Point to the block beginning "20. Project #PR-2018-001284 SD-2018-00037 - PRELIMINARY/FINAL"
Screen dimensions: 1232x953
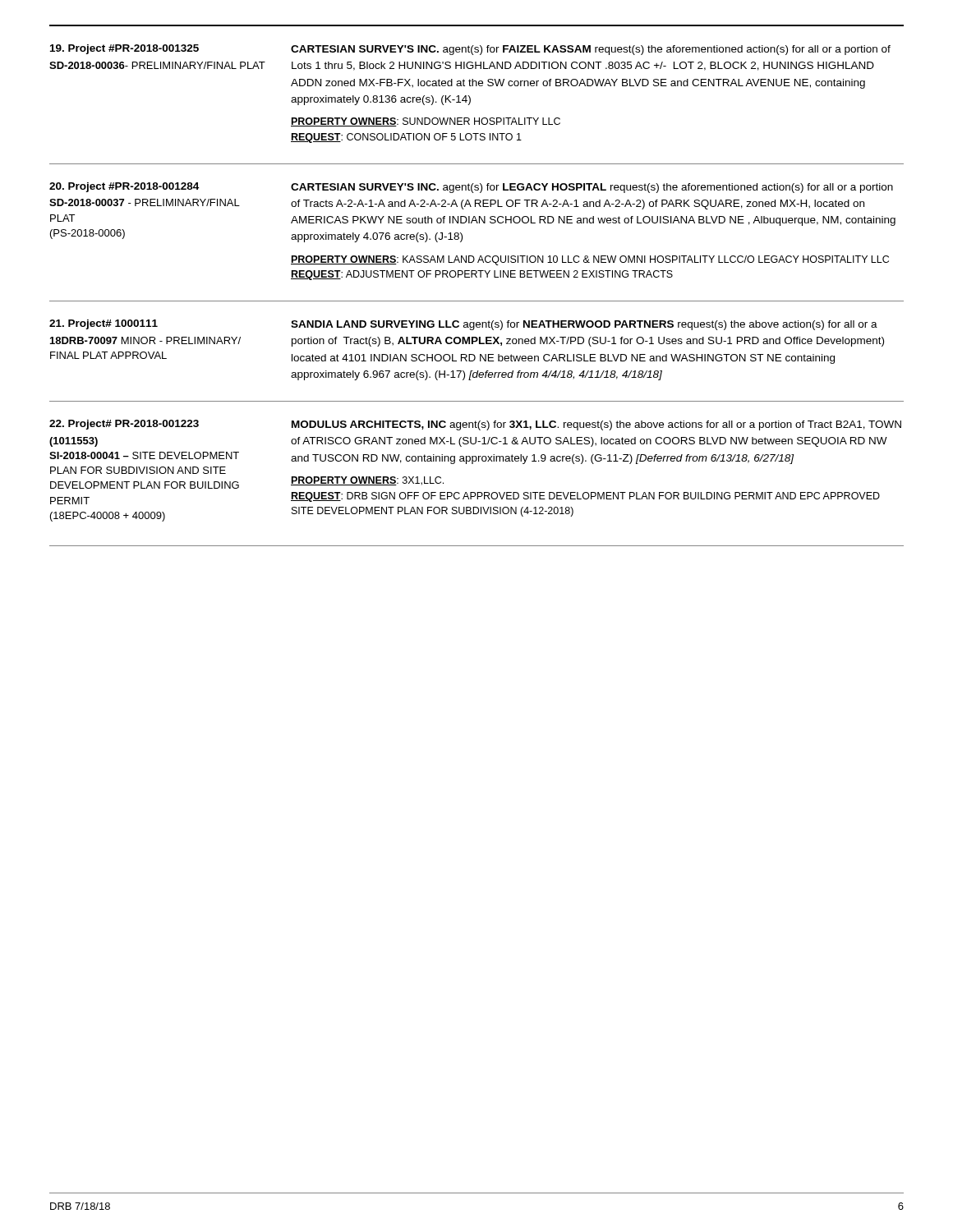point(476,234)
